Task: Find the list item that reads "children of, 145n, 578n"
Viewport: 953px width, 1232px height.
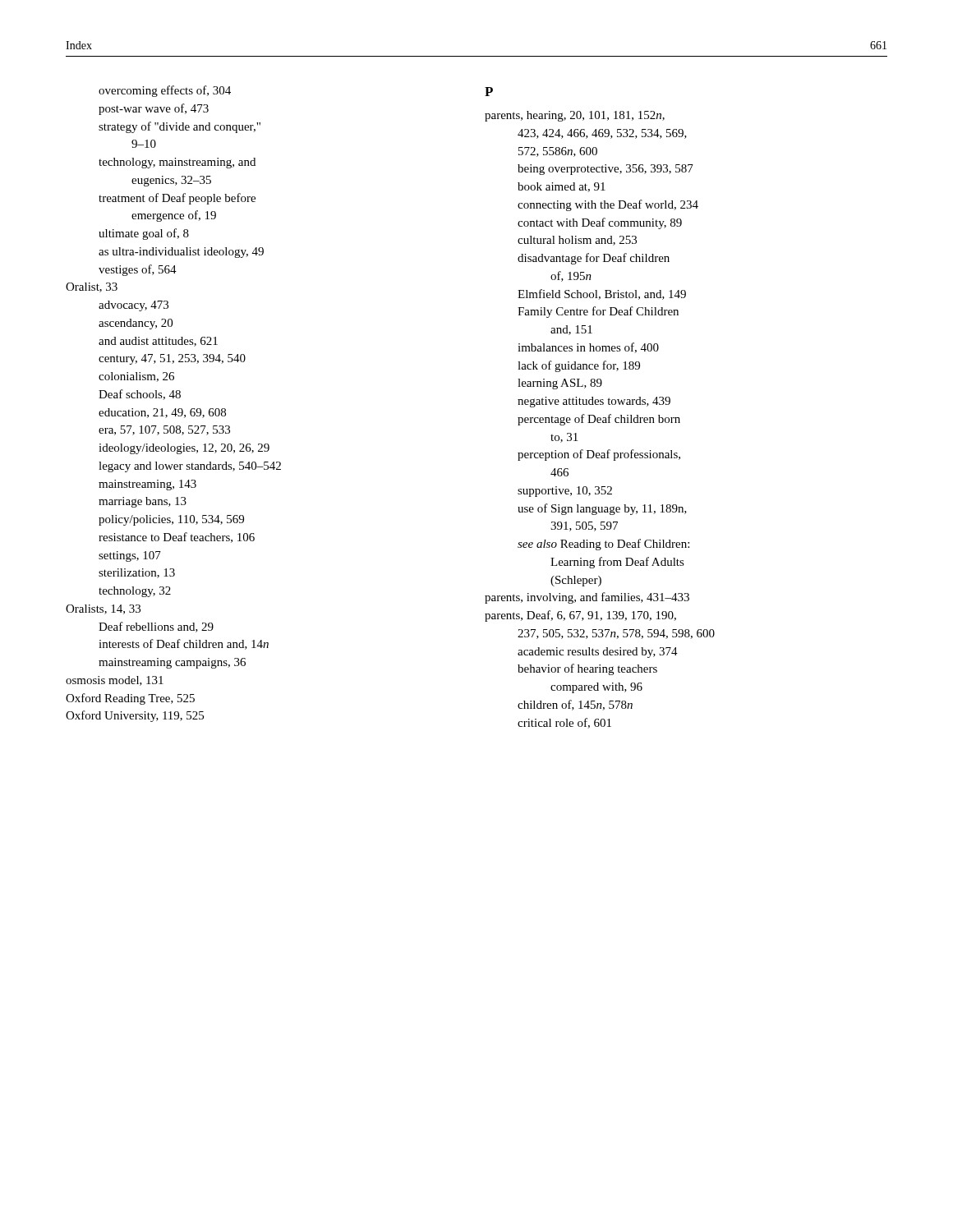Action: 575,705
